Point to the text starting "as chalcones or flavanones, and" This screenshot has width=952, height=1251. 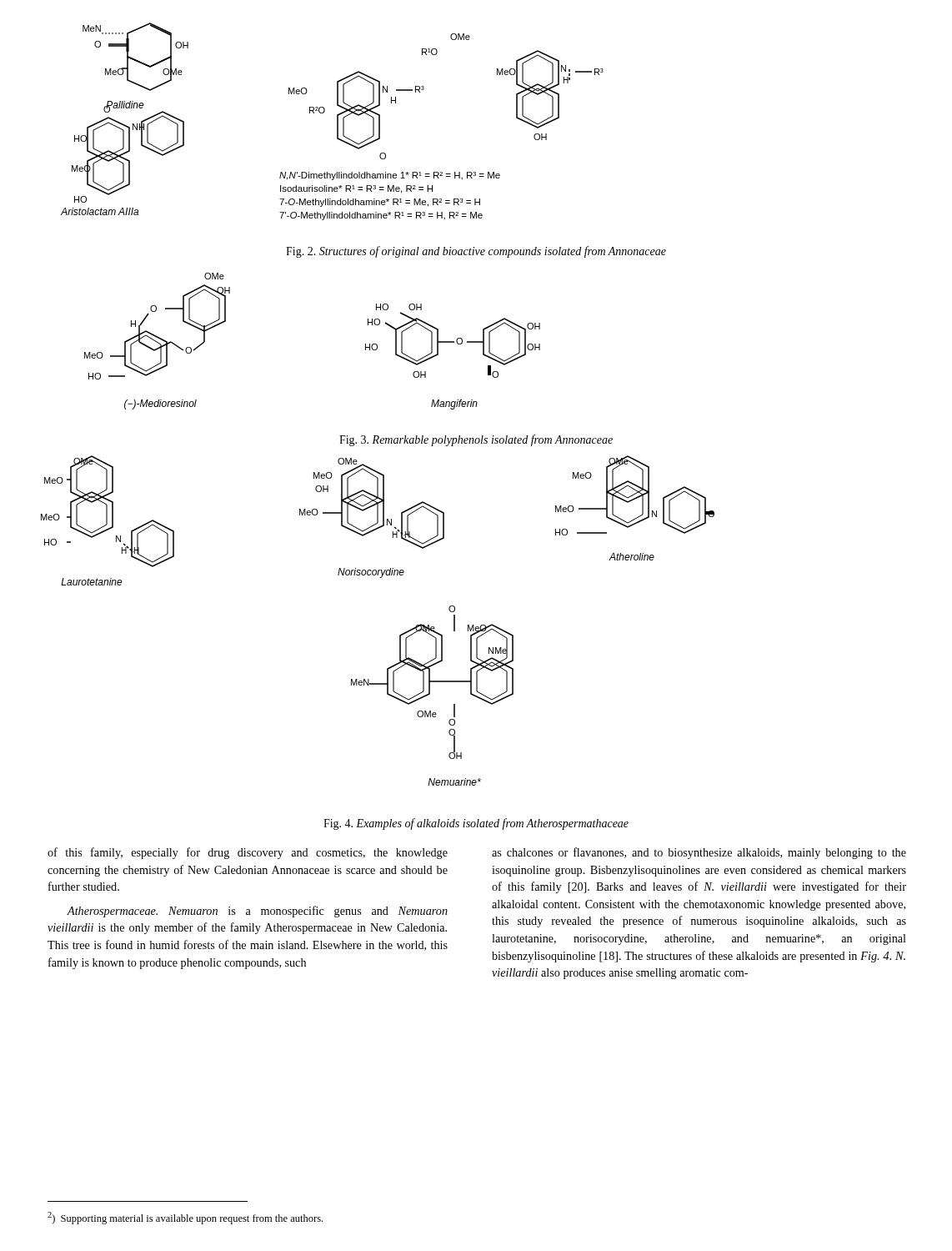point(699,912)
